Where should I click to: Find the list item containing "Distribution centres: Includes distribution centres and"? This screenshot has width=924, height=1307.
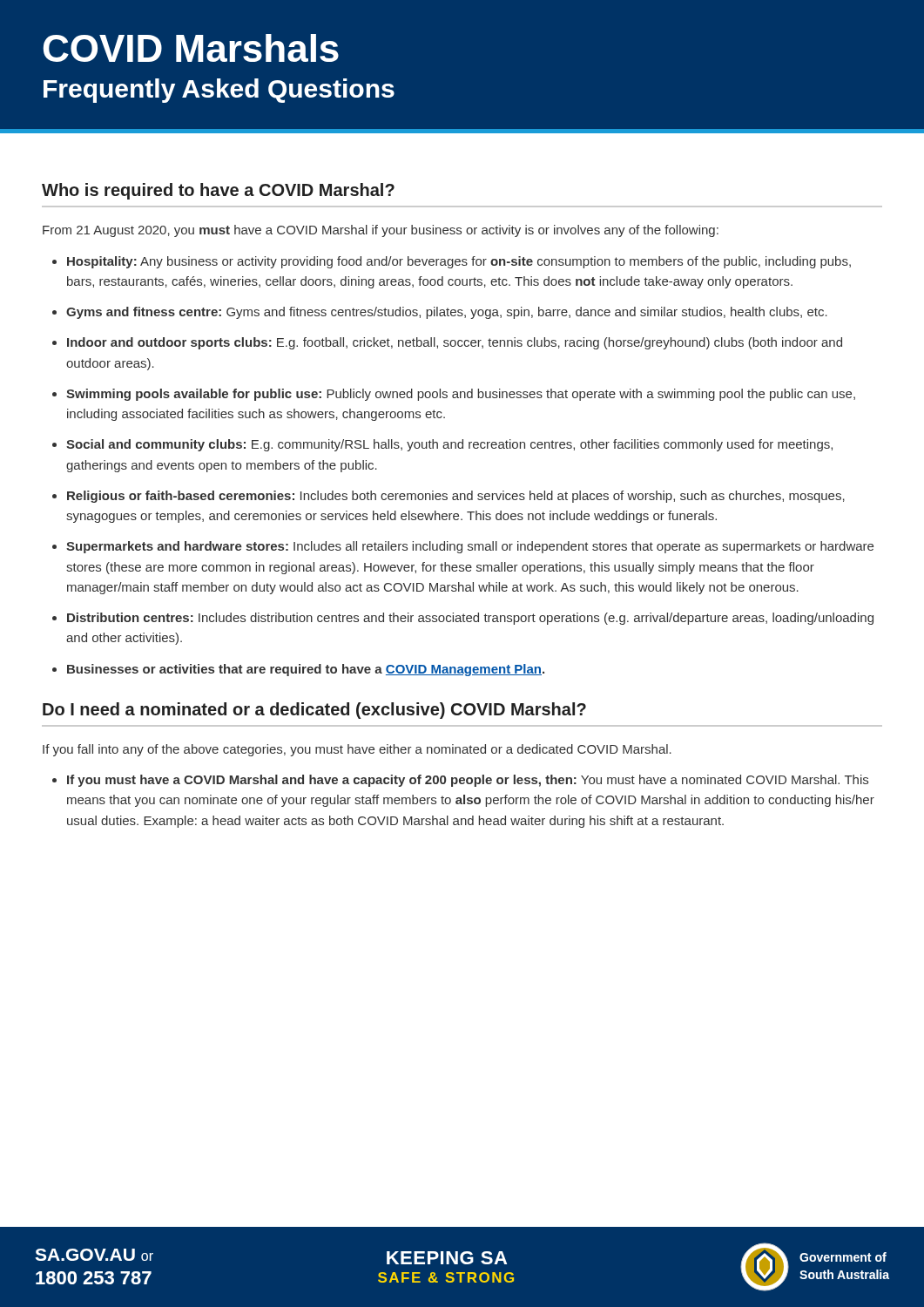click(470, 628)
